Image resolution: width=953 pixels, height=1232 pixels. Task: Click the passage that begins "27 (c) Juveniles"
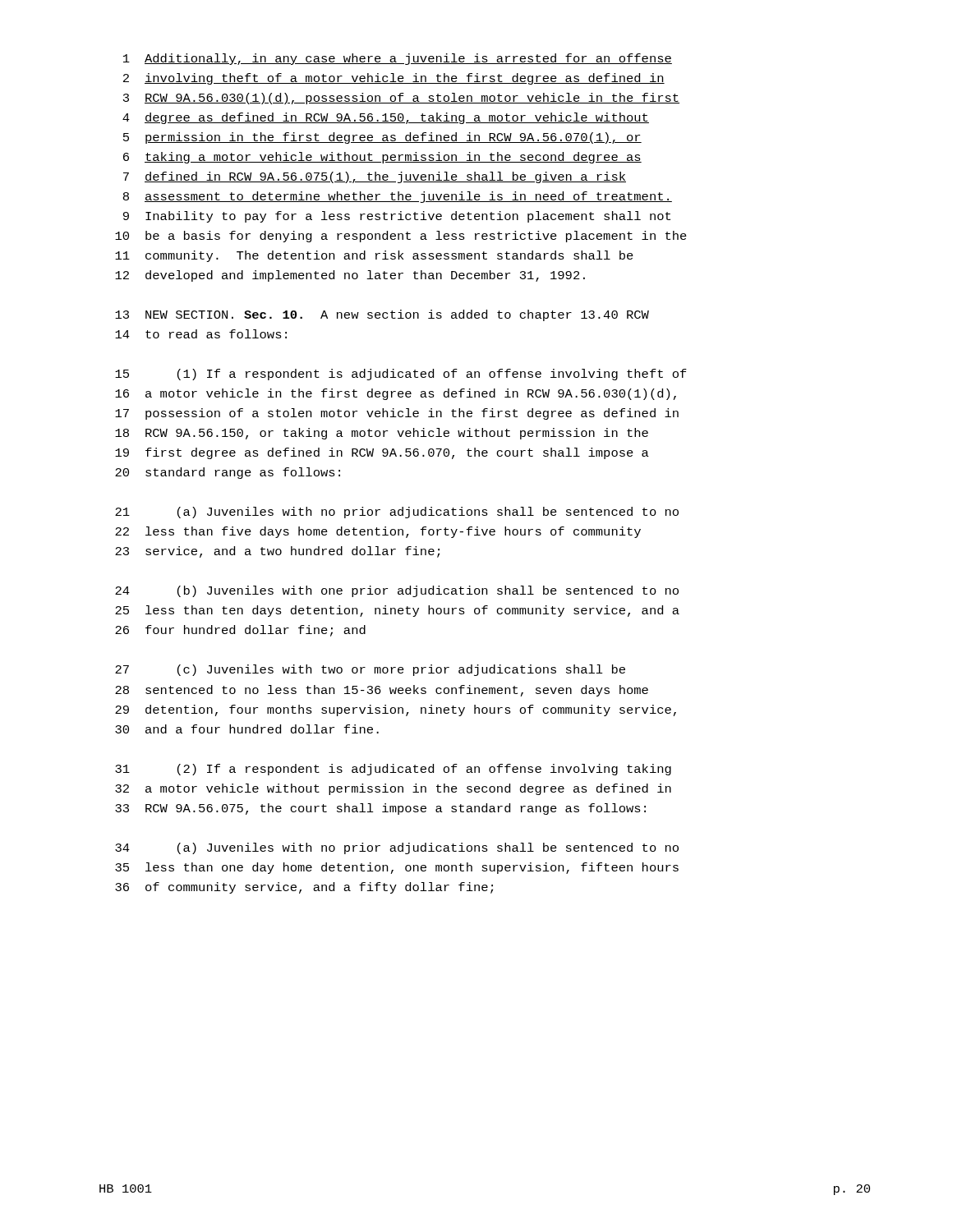click(485, 700)
